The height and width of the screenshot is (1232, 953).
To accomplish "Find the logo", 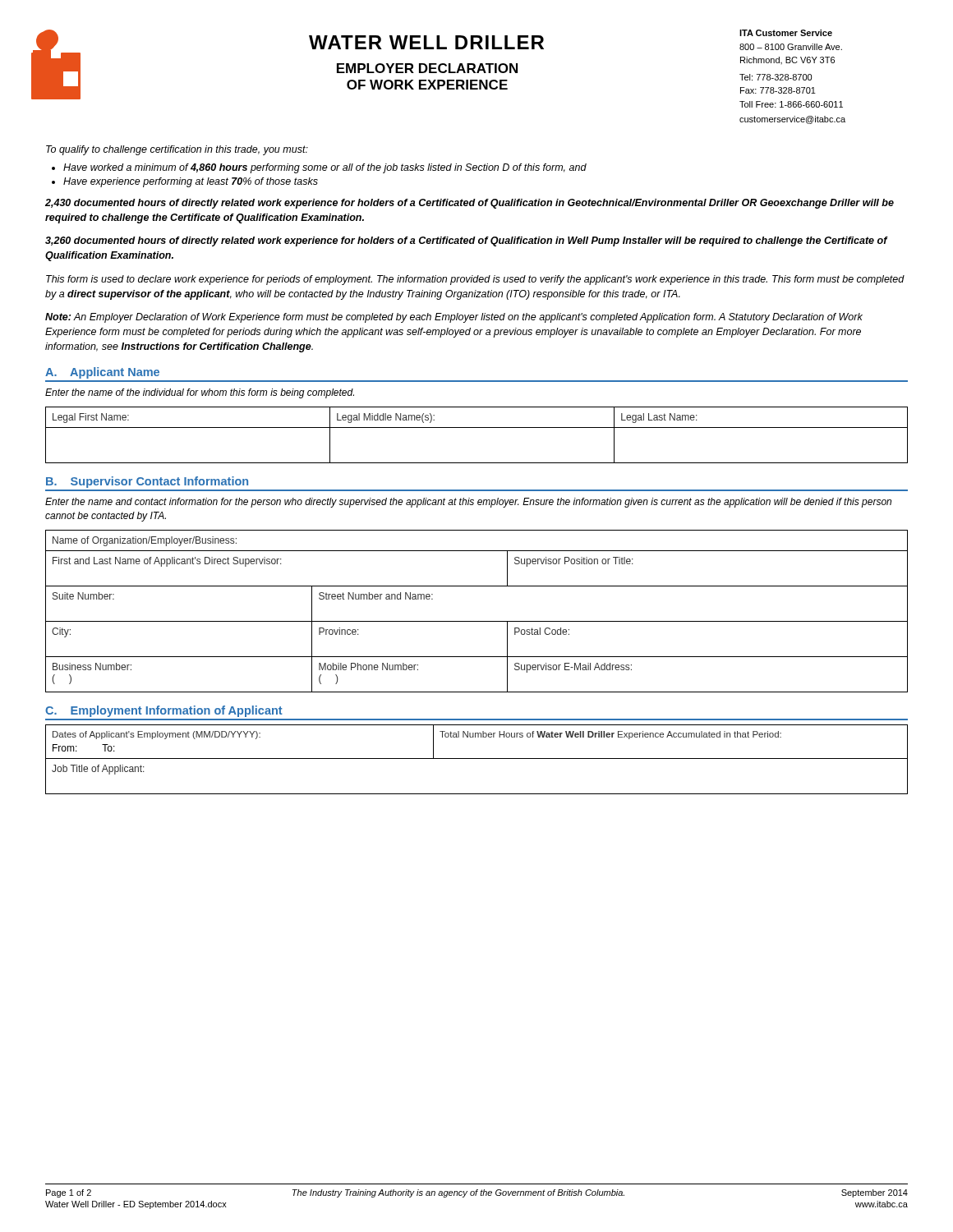I will point(70,66).
